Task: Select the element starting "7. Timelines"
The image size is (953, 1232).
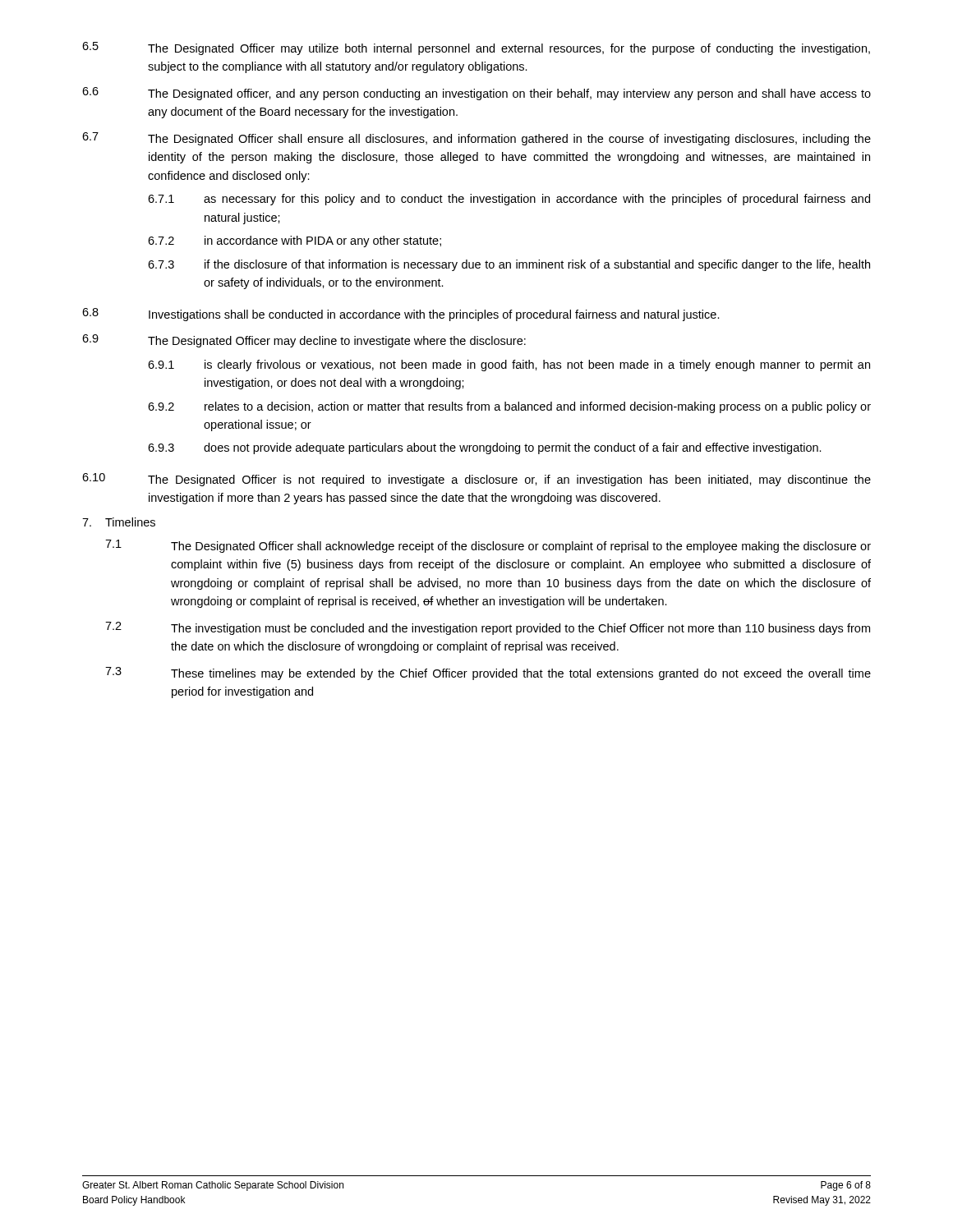Action: pos(119,522)
